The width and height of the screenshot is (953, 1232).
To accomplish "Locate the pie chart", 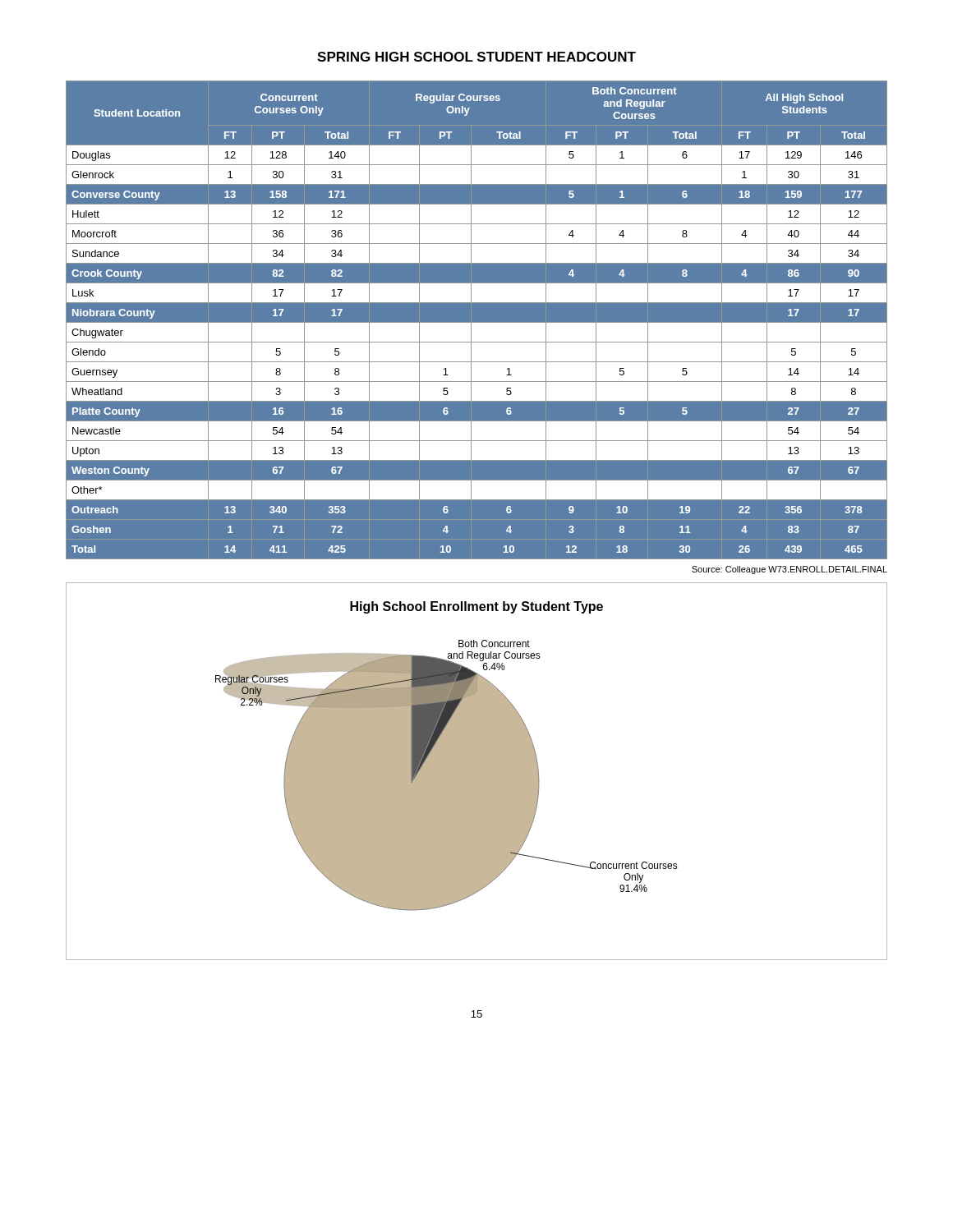I will coord(476,771).
